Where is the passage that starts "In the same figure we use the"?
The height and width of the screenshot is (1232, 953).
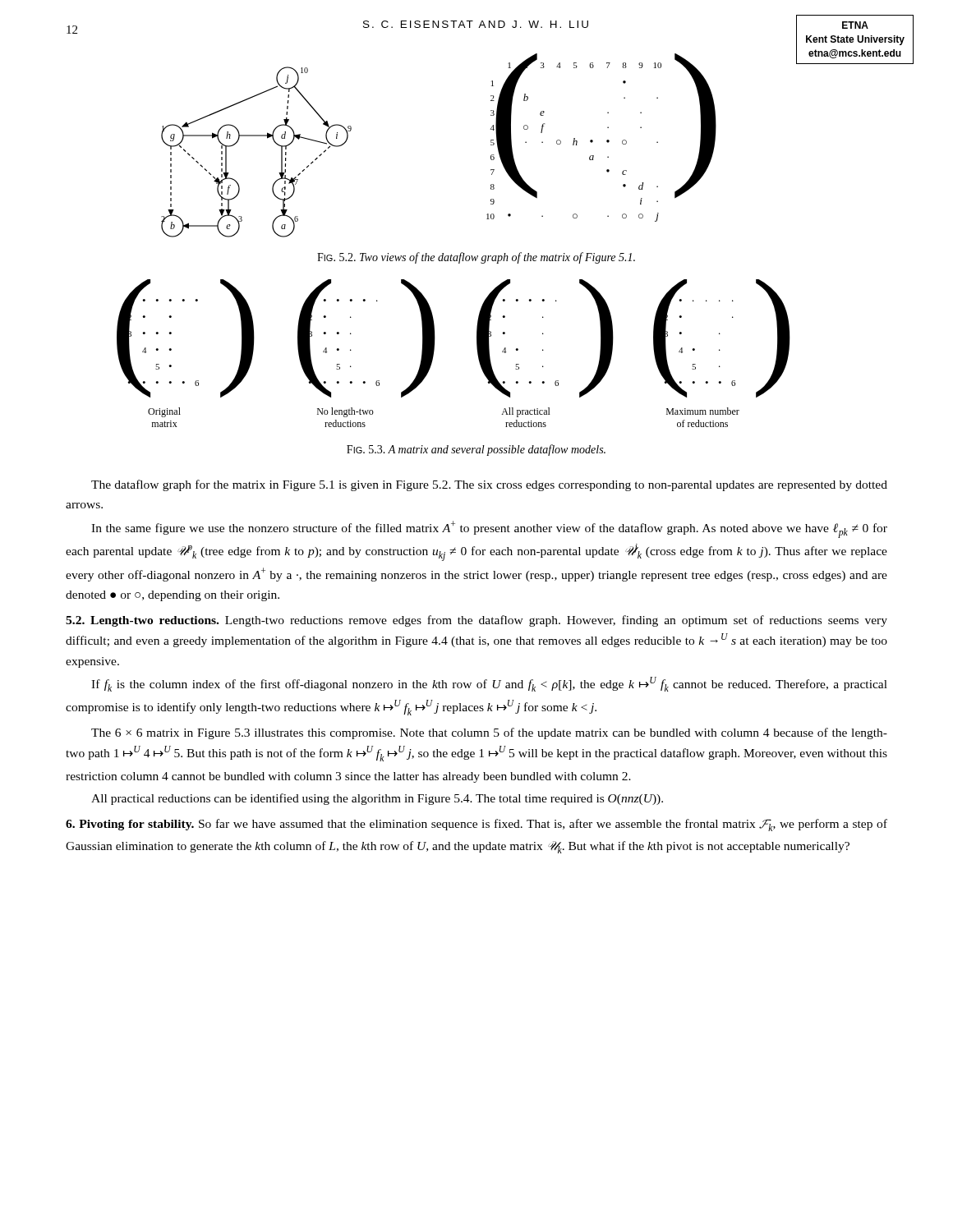point(476,560)
